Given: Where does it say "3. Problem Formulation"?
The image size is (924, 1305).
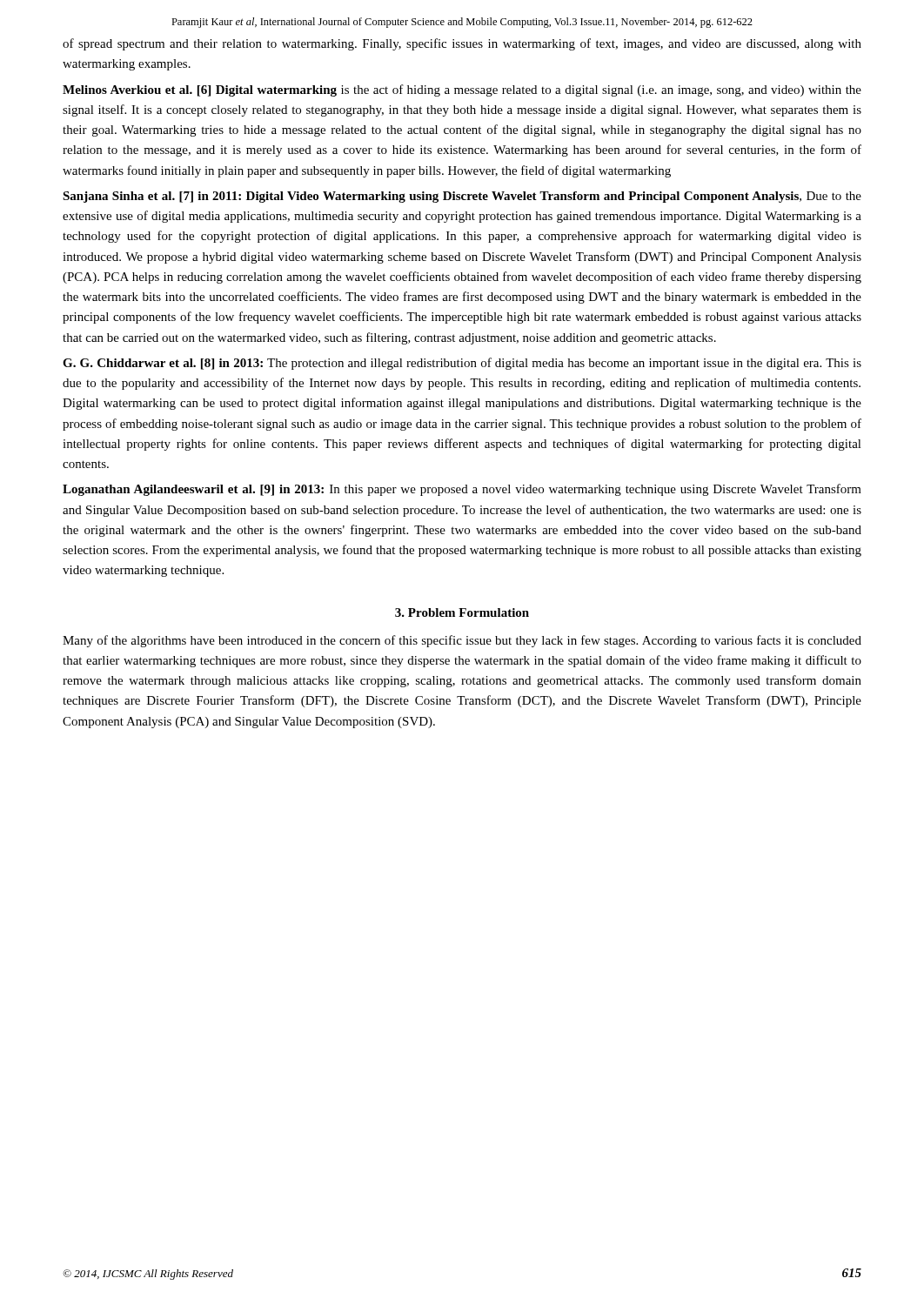Looking at the screenshot, I should pyautogui.click(x=462, y=612).
